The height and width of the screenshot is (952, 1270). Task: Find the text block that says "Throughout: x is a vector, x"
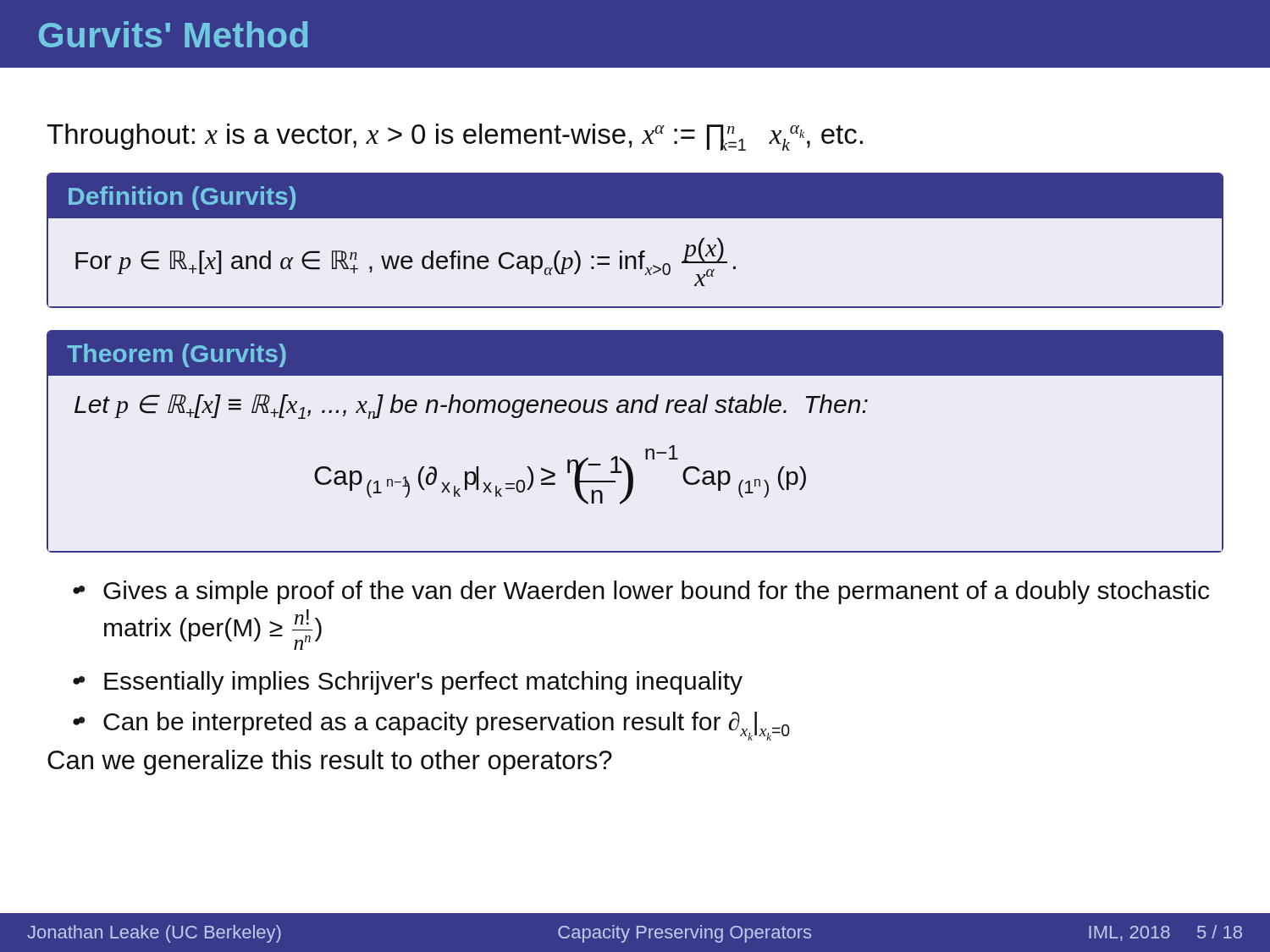click(456, 135)
